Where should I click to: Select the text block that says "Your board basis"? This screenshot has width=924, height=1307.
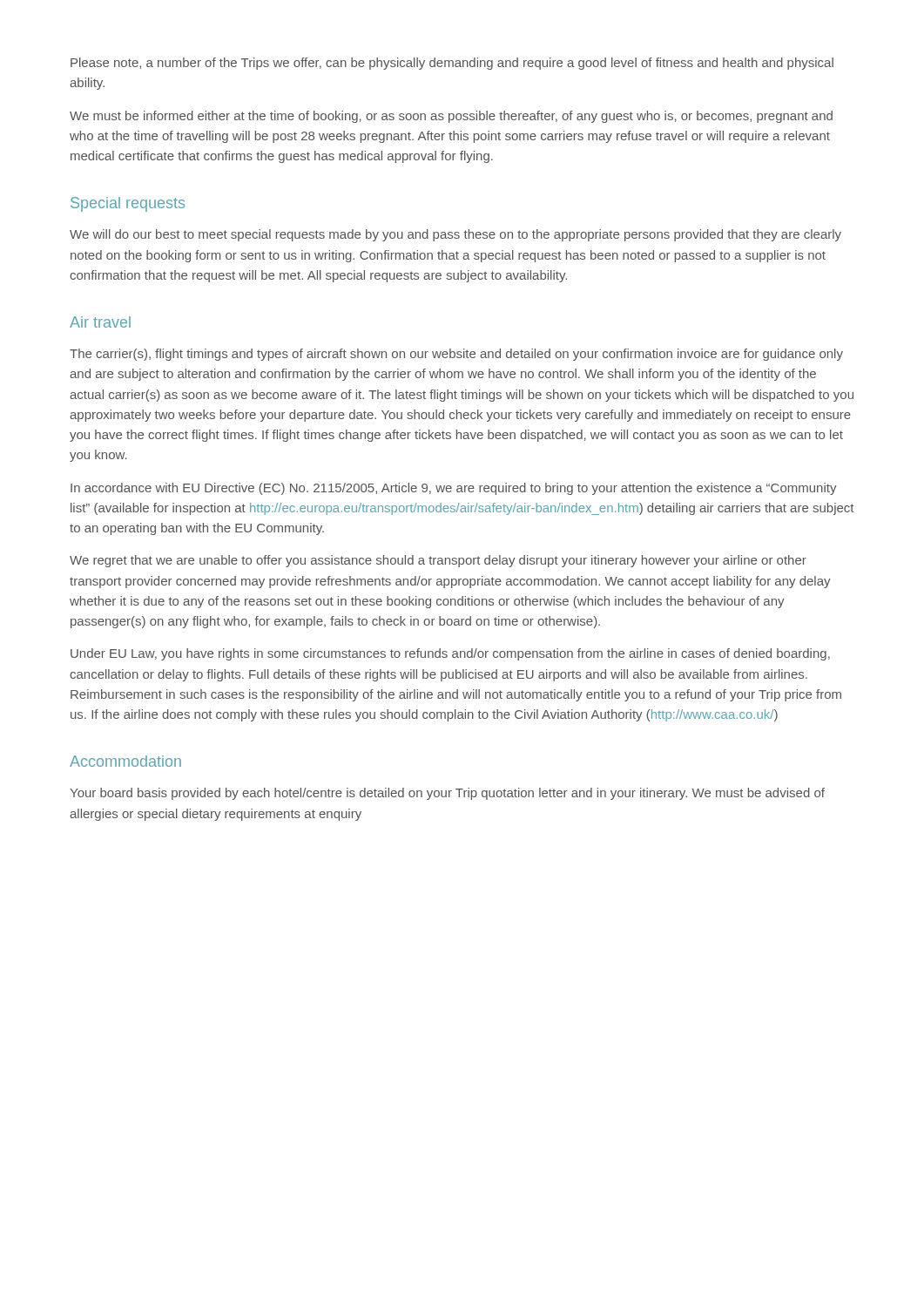pyautogui.click(x=447, y=803)
